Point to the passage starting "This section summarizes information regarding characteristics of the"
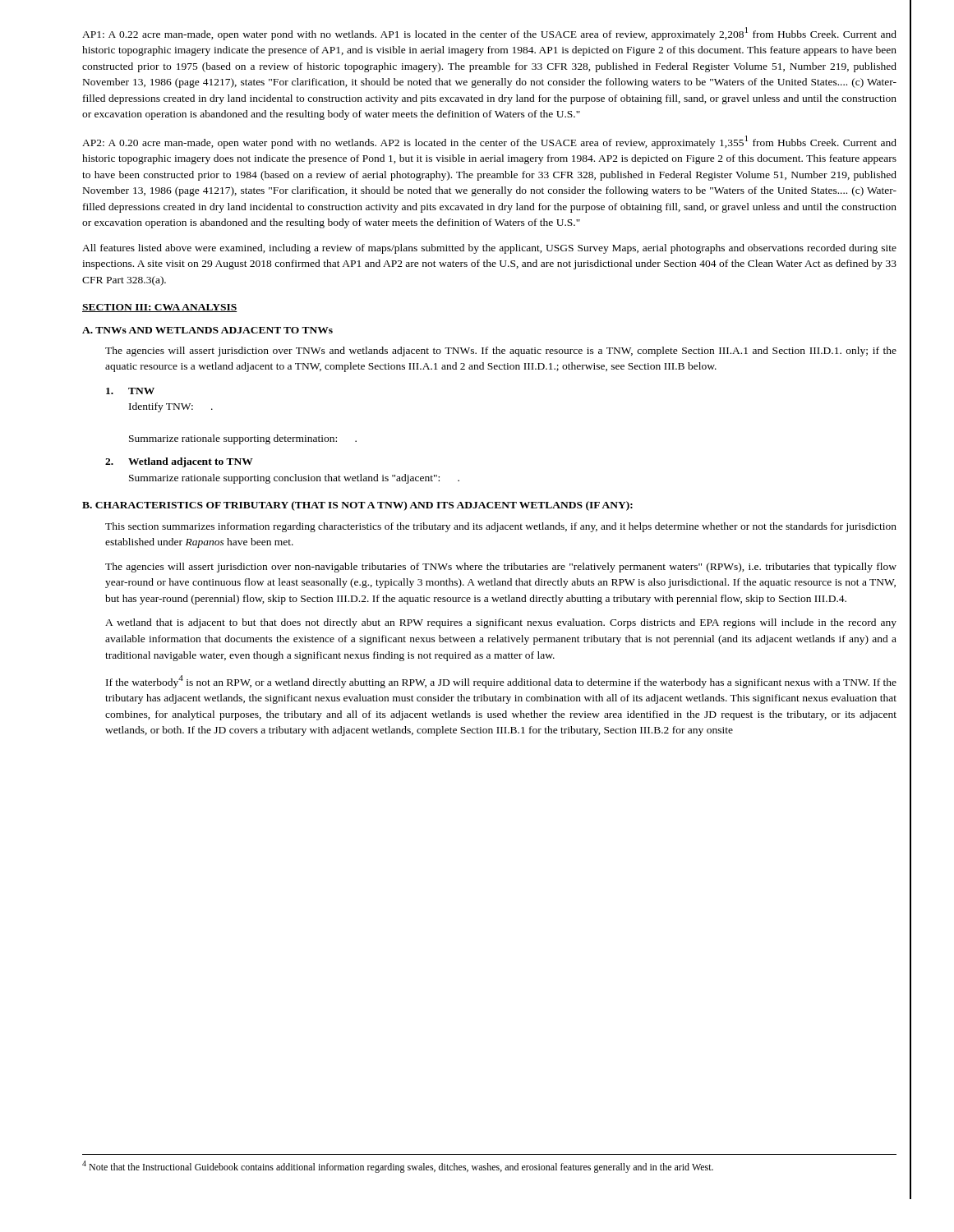Screen dimensions: 1232x954 click(501, 534)
